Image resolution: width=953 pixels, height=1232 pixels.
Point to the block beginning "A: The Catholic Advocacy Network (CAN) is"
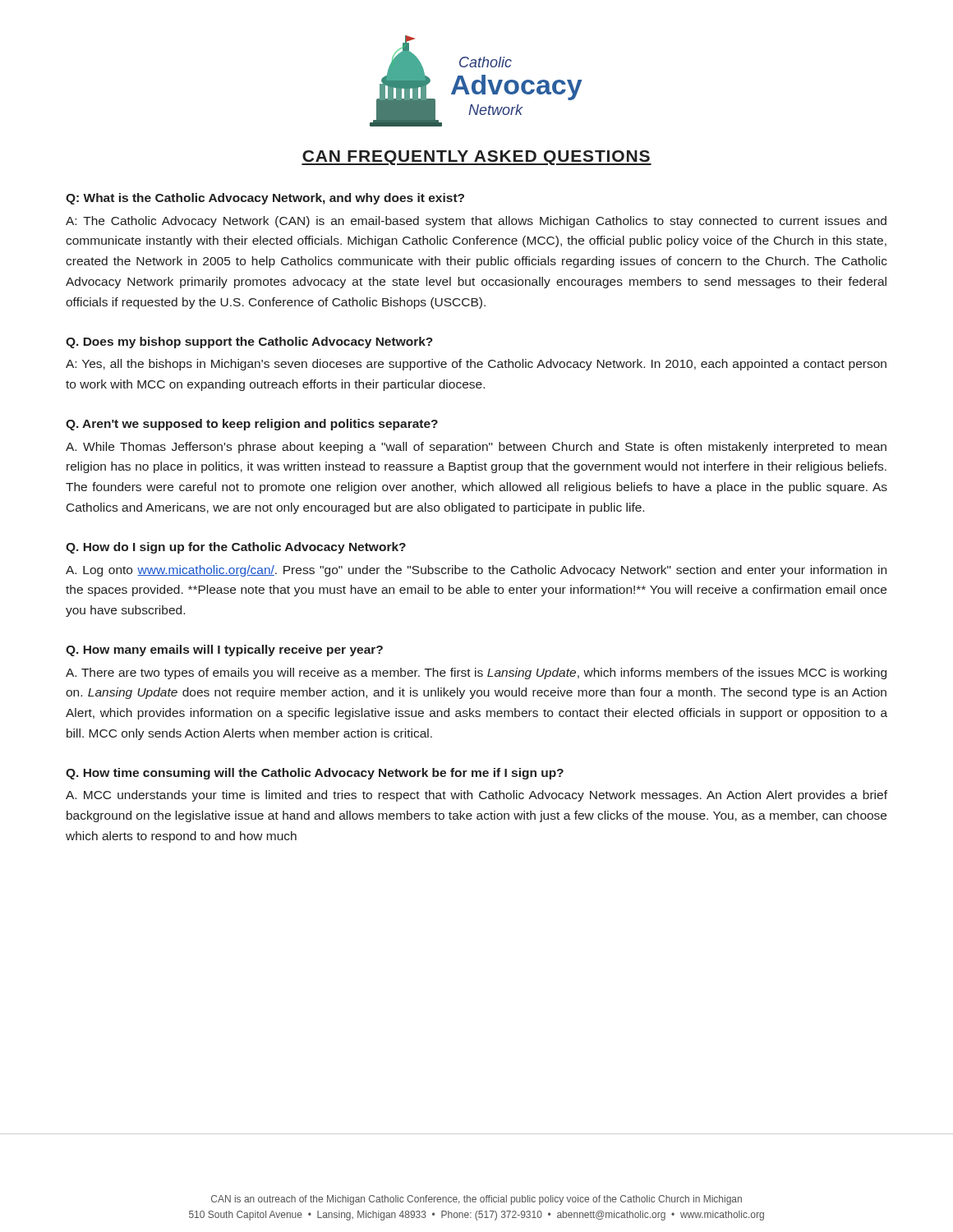(476, 261)
